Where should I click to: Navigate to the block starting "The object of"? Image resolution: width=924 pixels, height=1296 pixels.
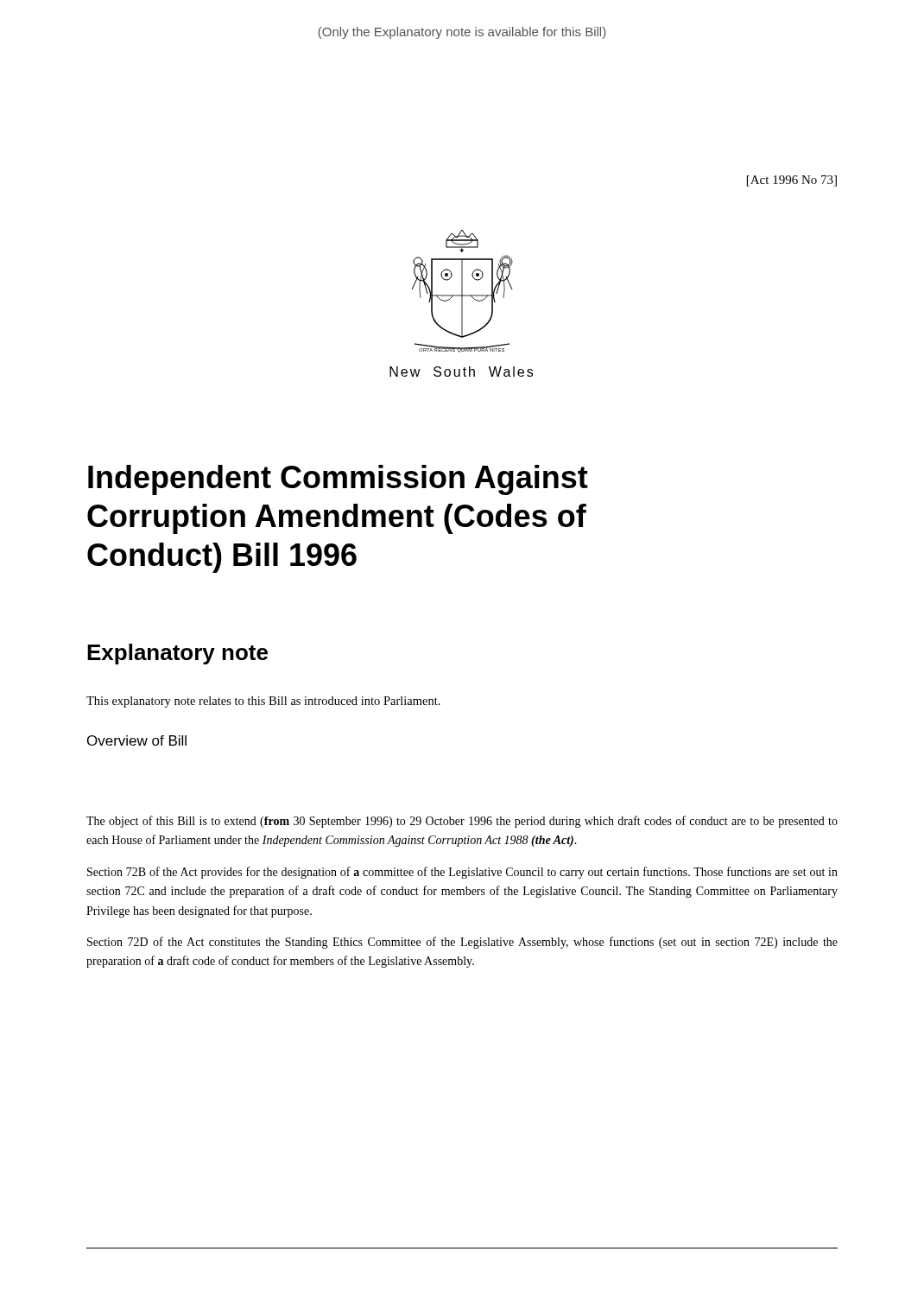[x=462, y=831]
